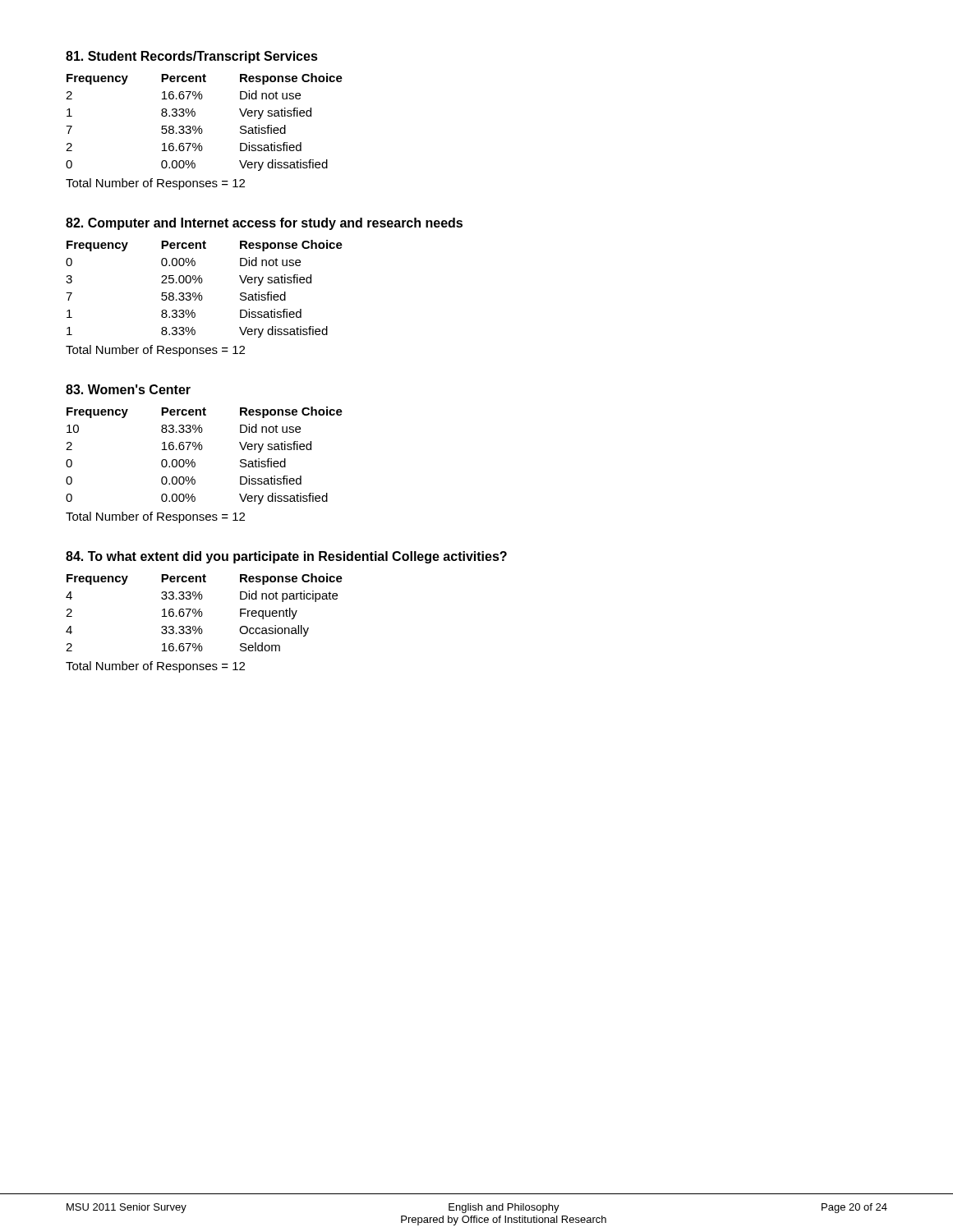Locate the section header that says "83. Women's Center"
The width and height of the screenshot is (953, 1232).
click(x=128, y=390)
